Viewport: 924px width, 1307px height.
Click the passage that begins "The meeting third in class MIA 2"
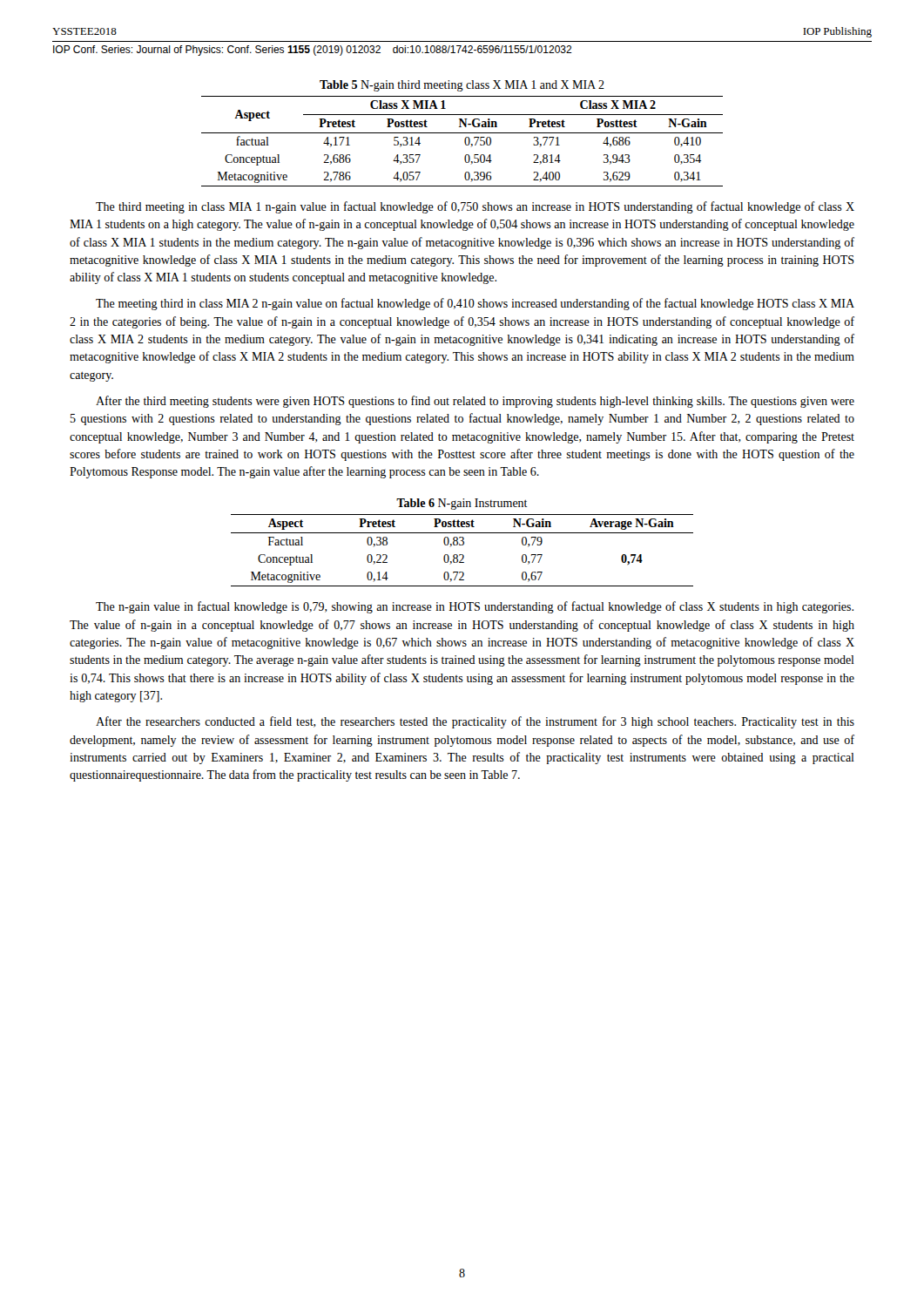[x=462, y=339]
